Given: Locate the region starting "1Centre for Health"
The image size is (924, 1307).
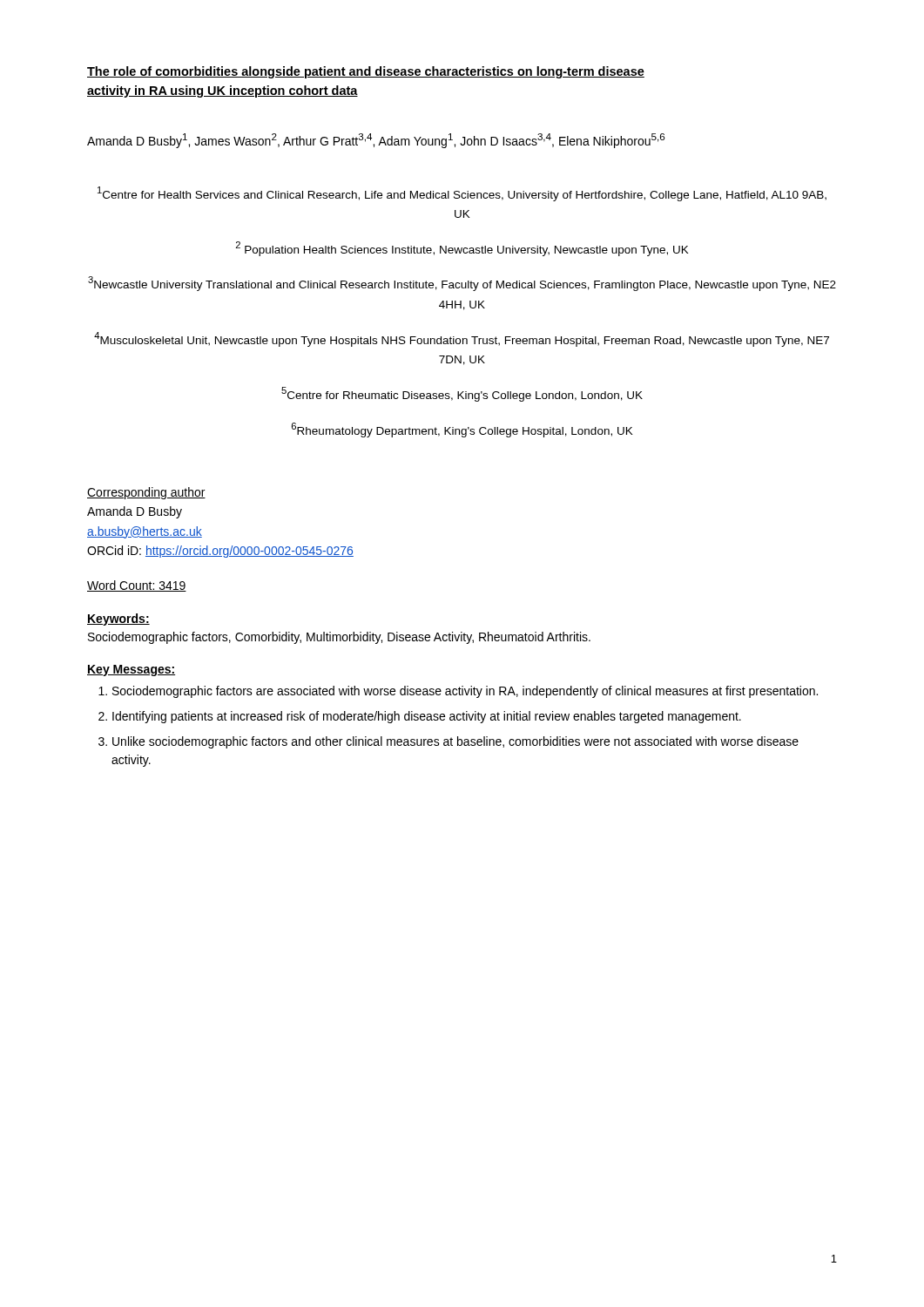Looking at the screenshot, I should [x=462, y=202].
